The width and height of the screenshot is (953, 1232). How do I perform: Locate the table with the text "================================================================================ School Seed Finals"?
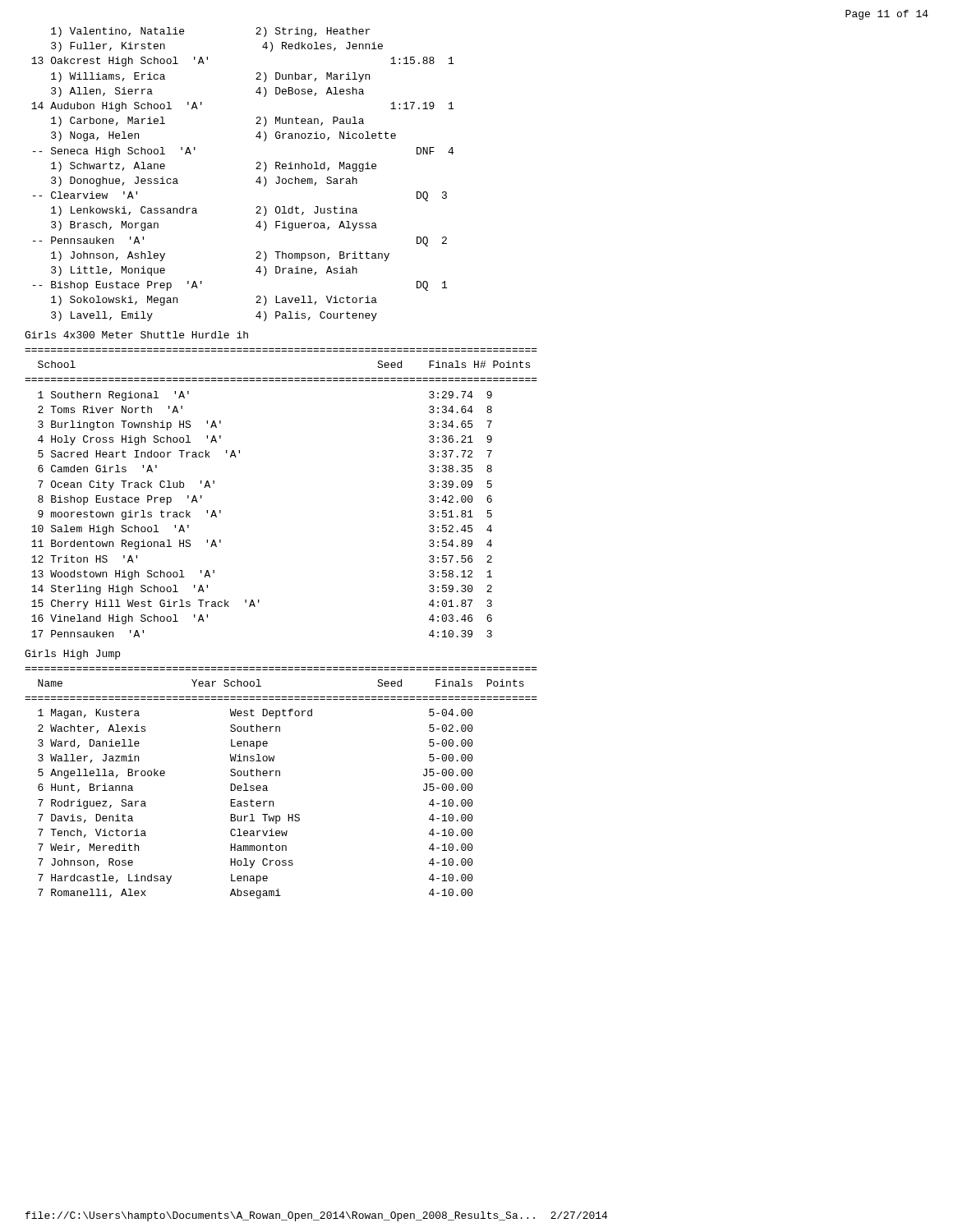(476, 493)
